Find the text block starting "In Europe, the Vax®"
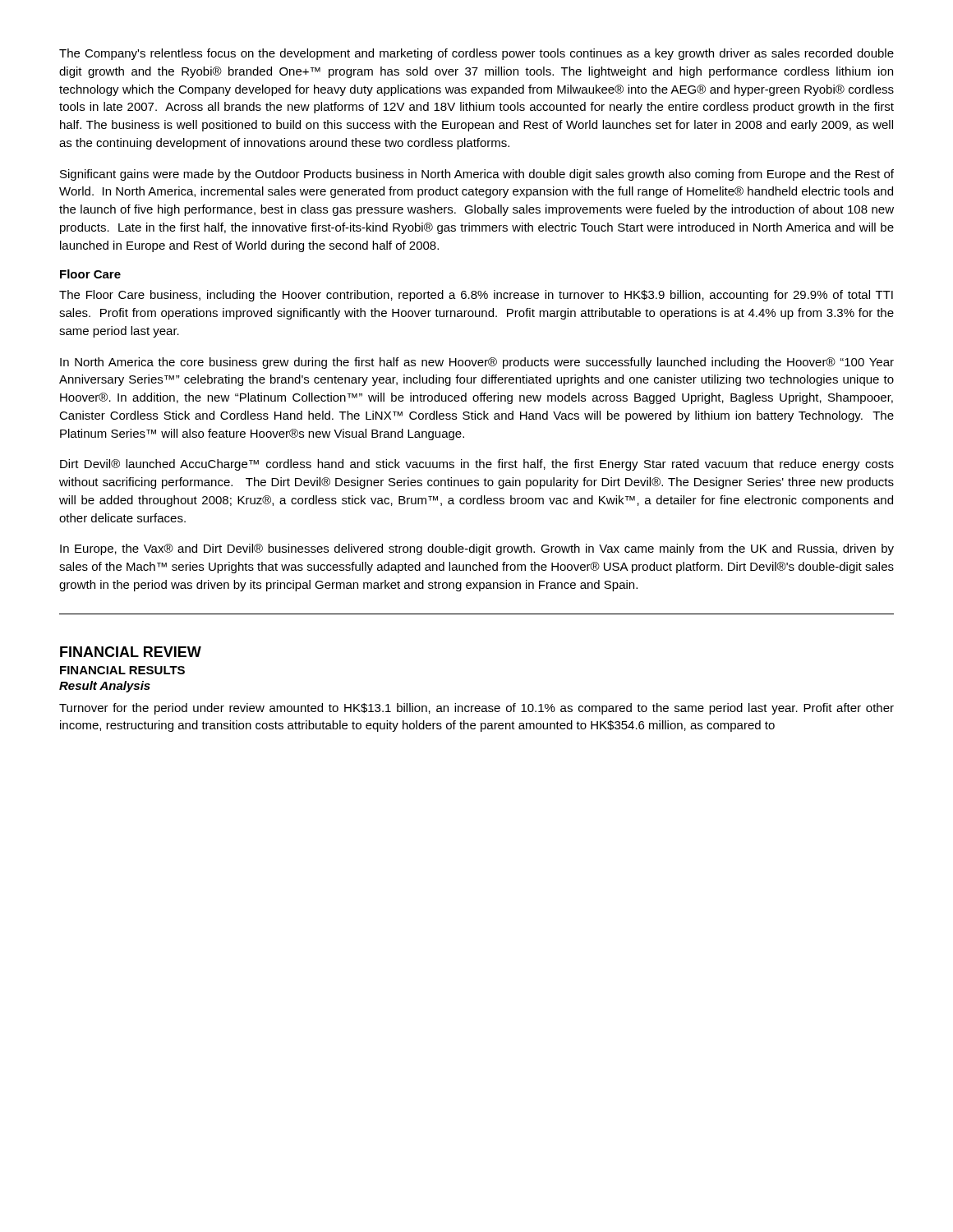The height and width of the screenshot is (1232, 953). coord(476,566)
